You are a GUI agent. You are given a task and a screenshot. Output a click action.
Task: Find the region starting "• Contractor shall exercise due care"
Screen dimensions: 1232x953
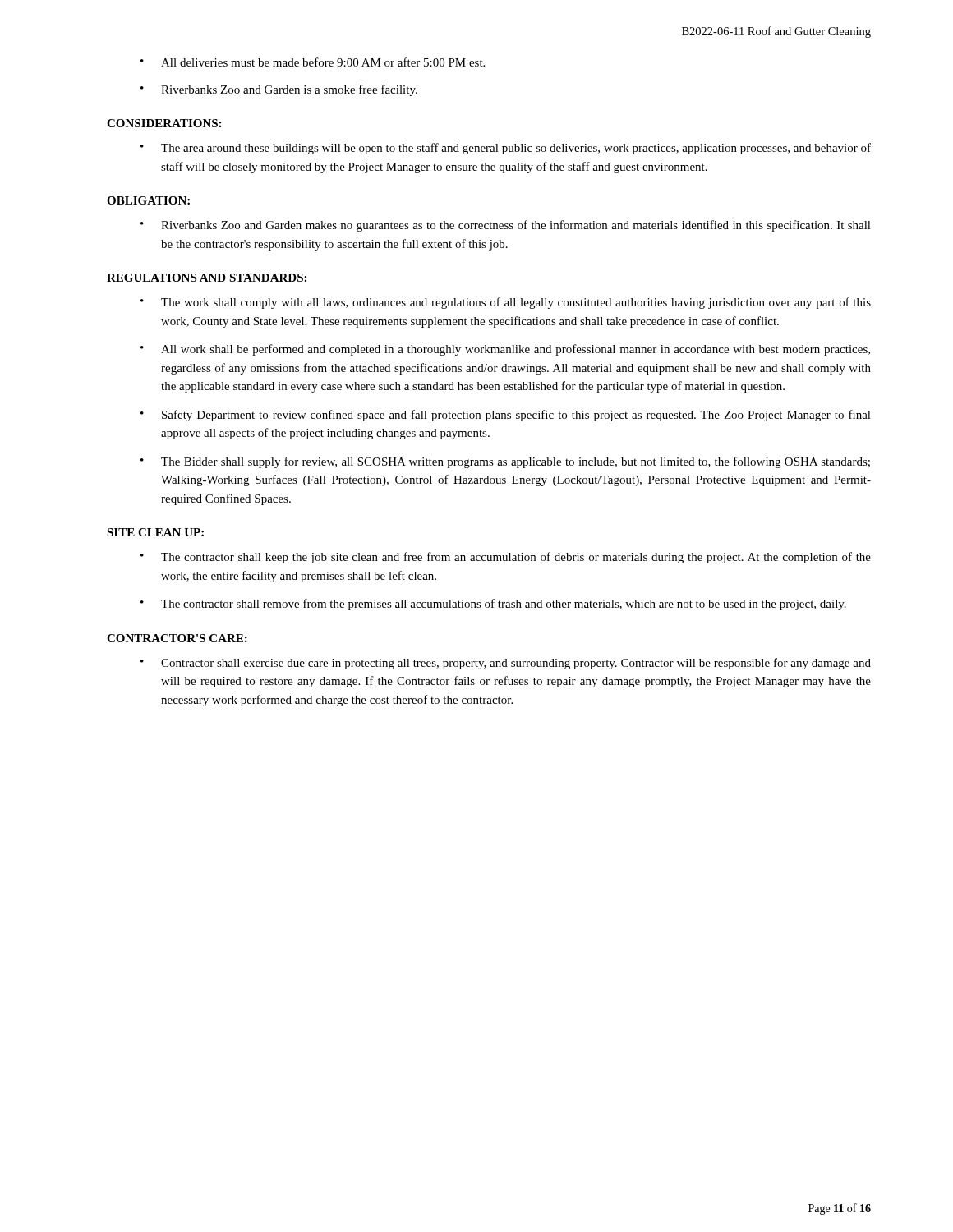tap(505, 681)
